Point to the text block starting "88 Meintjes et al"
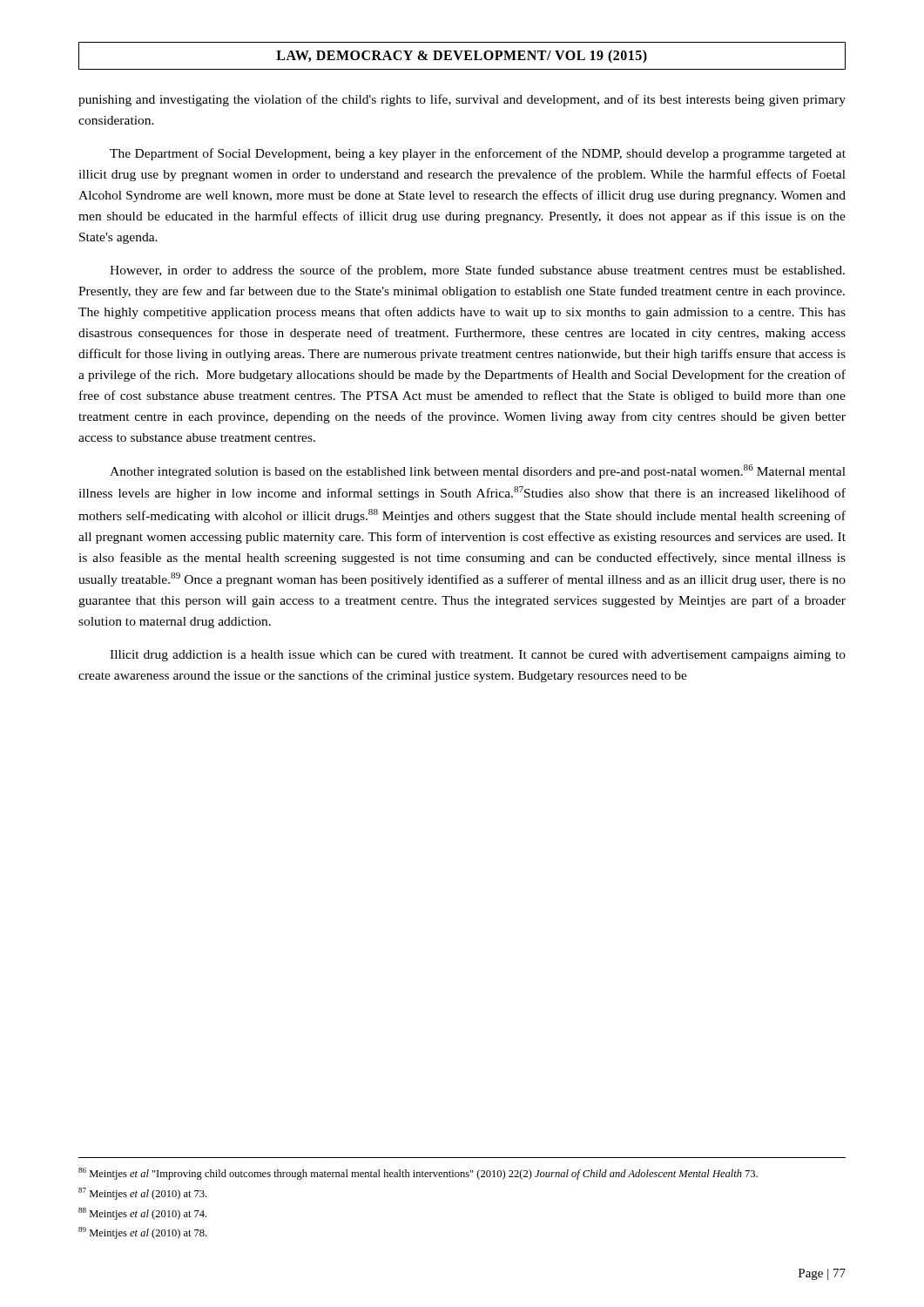Screen dimensions: 1307x924 [143, 1213]
